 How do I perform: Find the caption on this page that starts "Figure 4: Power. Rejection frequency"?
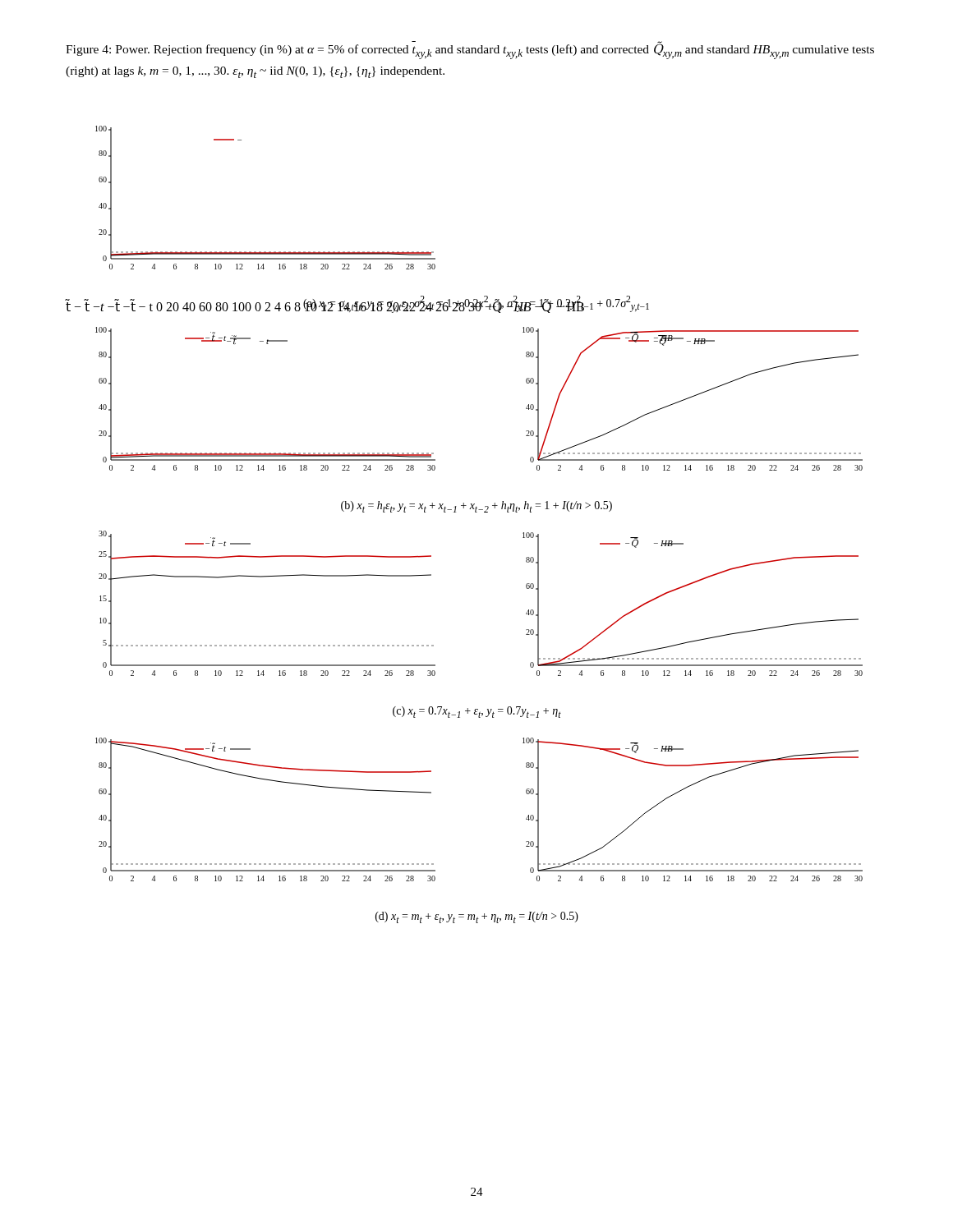click(x=470, y=61)
